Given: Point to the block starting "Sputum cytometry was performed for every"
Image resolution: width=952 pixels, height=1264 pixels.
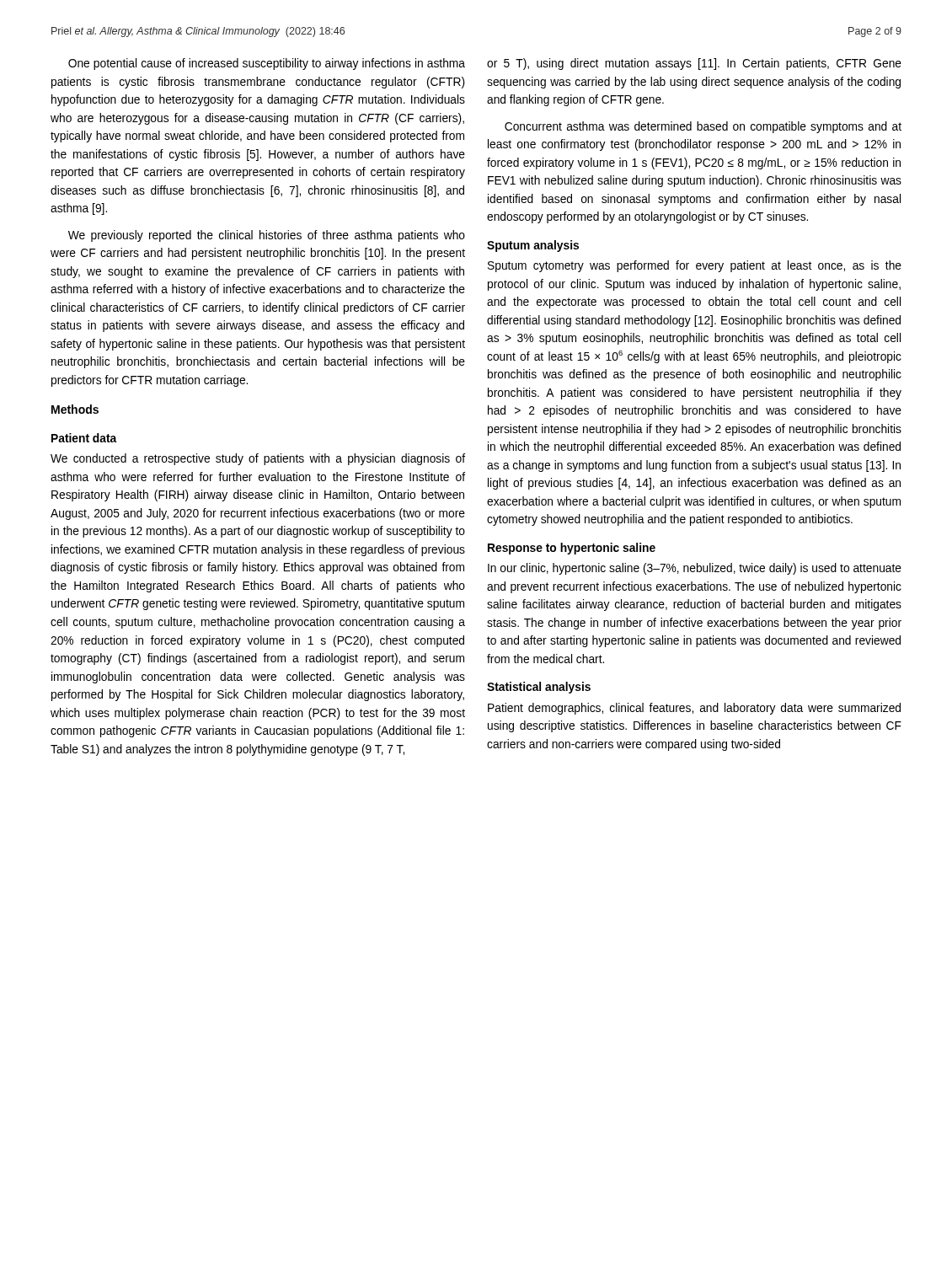Looking at the screenshot, I should (x=694, y=393).
